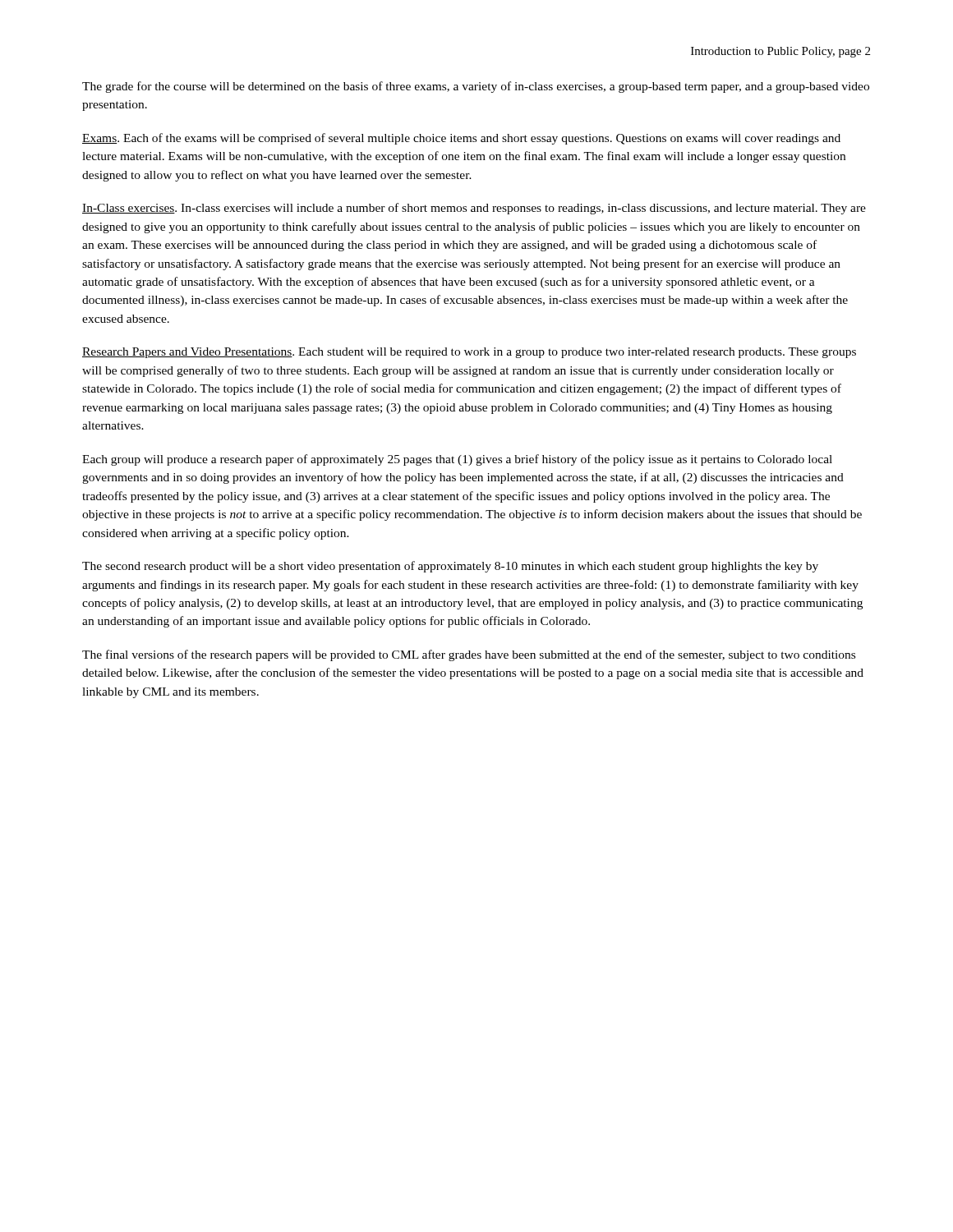Click on the text block that says "The second research product will be"
Image resolution: width=953 pixels, height=1232 pixels.
pyautogui.click(x=473, y=593)
